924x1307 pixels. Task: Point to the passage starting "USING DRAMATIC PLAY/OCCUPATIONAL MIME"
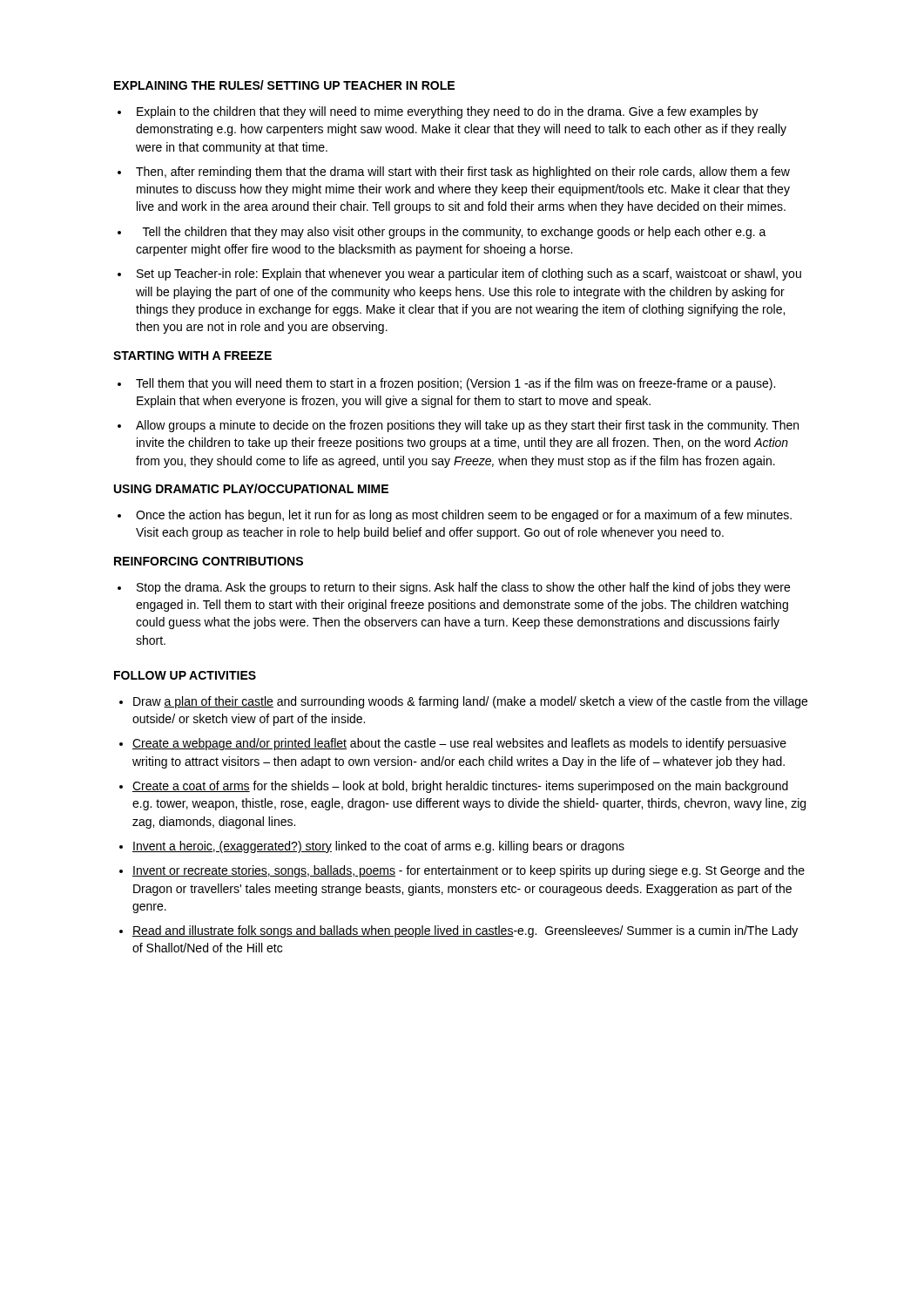(251, 489)
